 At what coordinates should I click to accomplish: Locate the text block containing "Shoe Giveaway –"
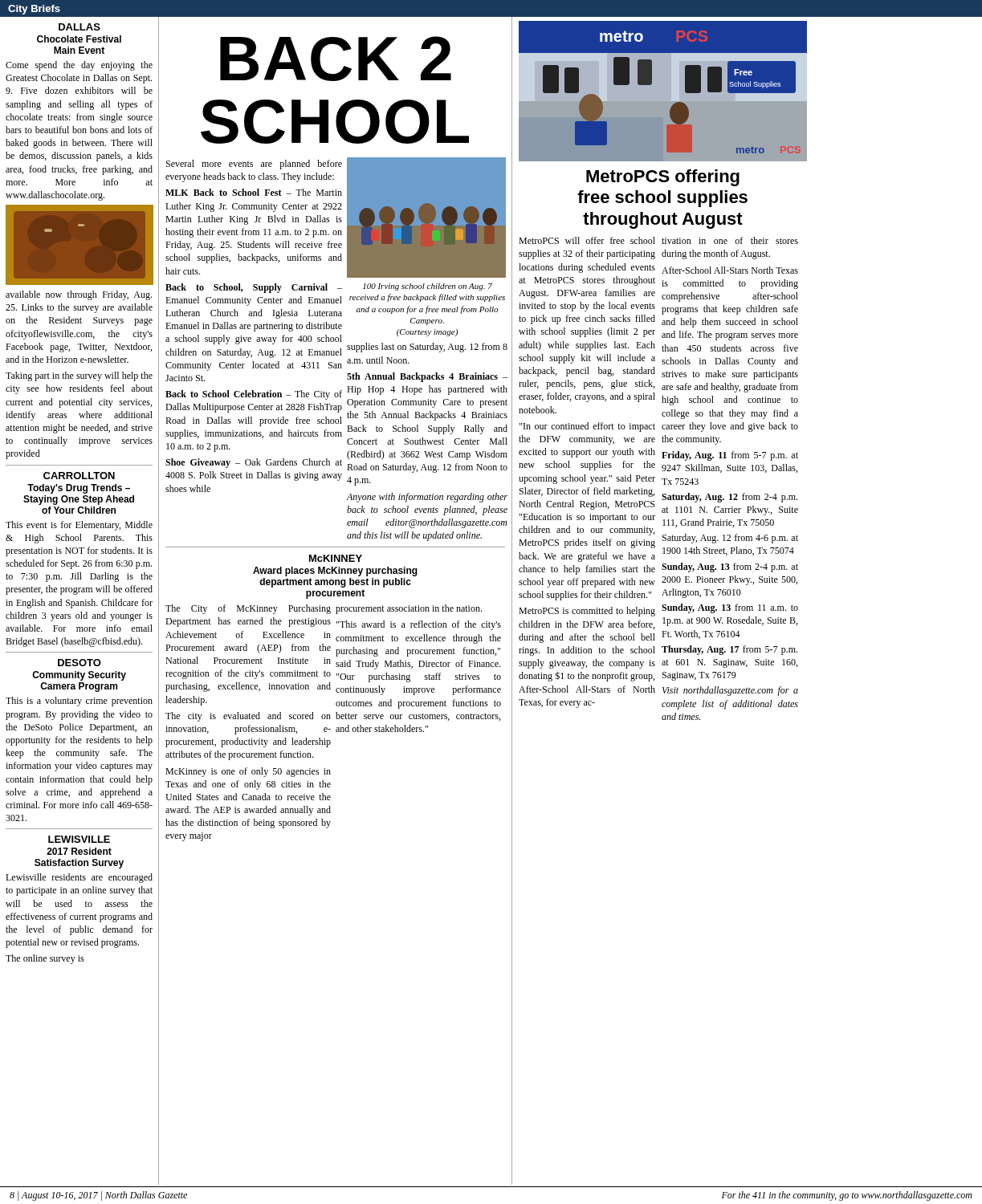click(x=254, y=475)
